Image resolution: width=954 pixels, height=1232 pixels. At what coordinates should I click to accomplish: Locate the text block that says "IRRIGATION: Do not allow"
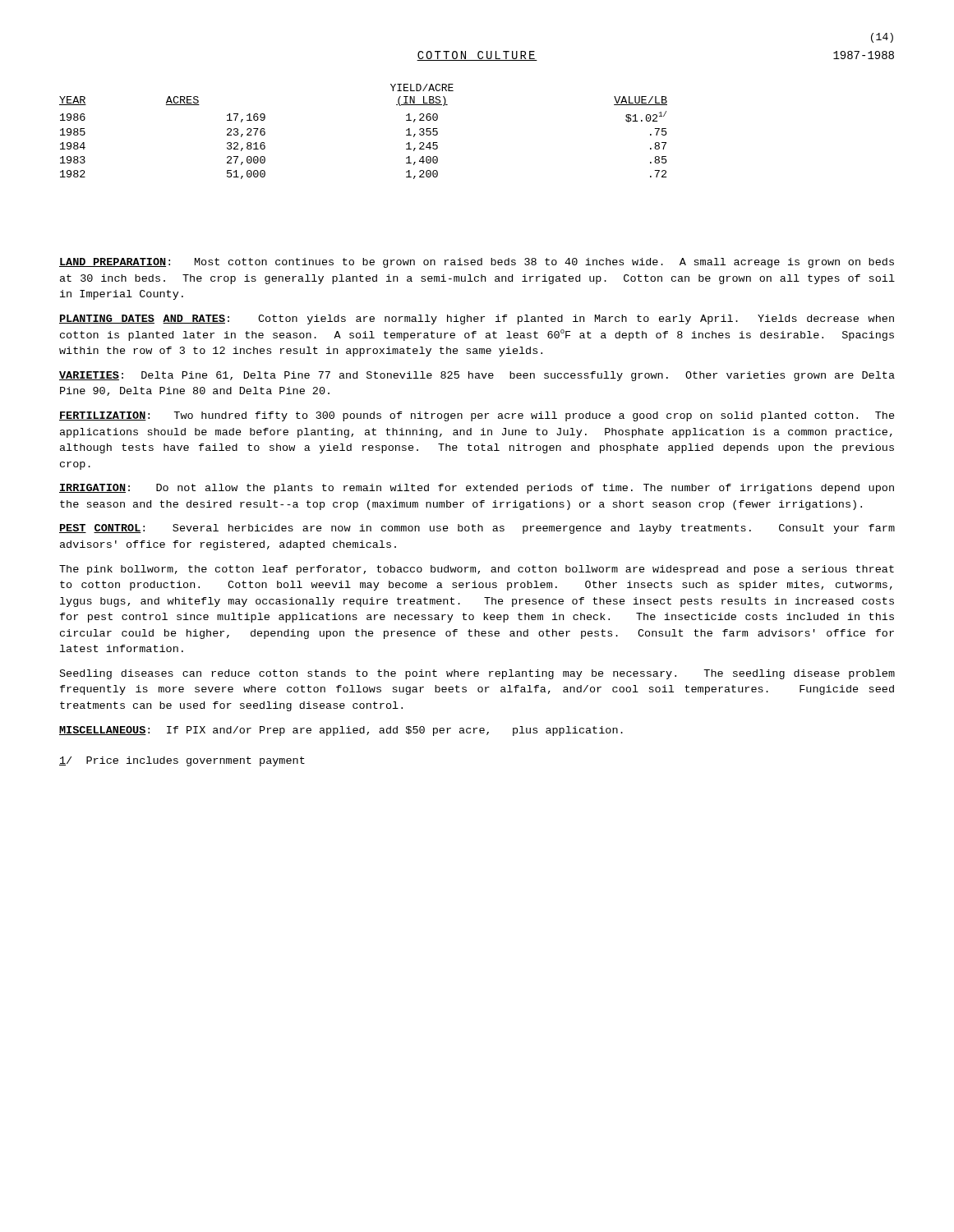click(477, 496)
